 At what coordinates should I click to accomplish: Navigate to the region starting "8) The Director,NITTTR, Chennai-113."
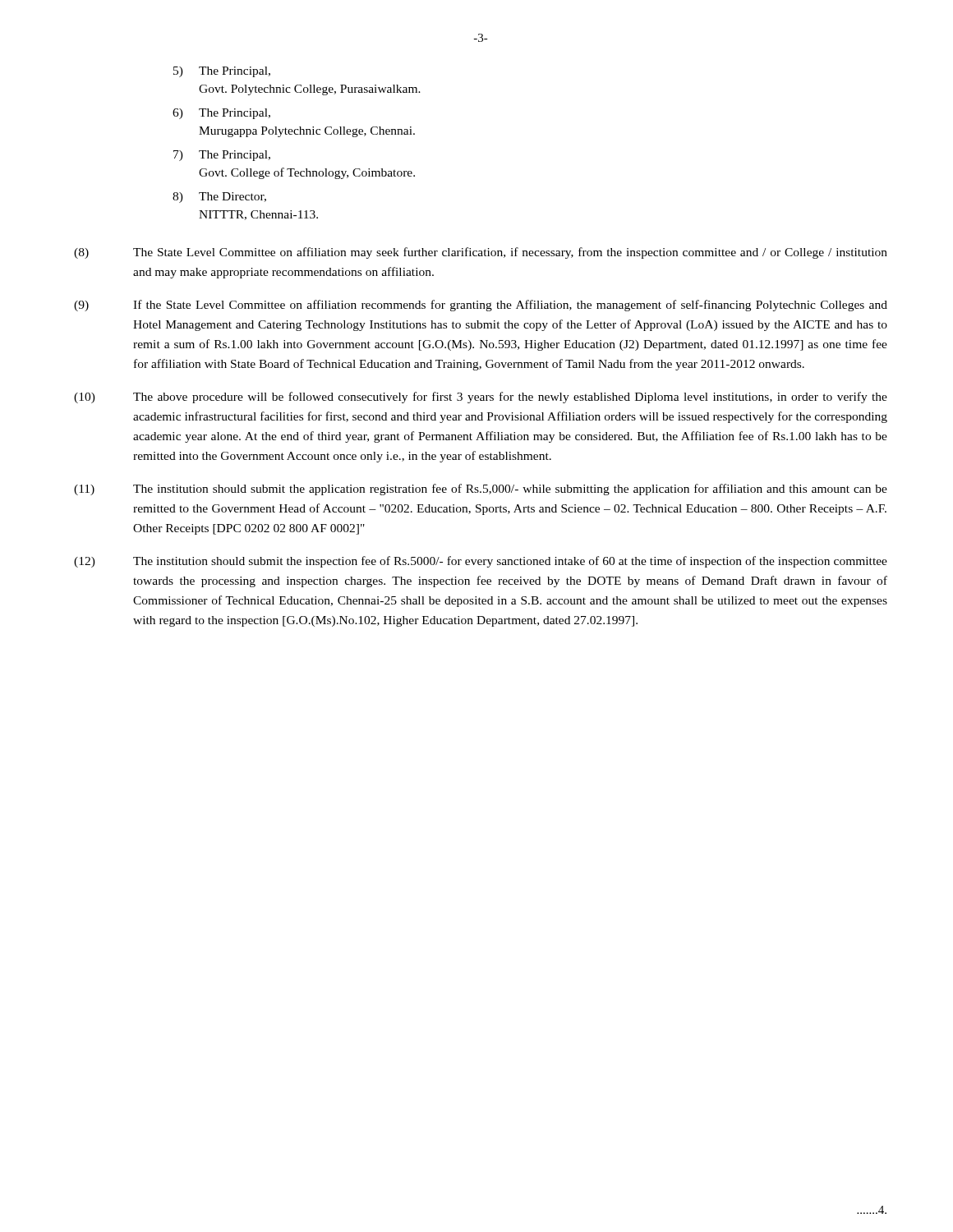219,198
